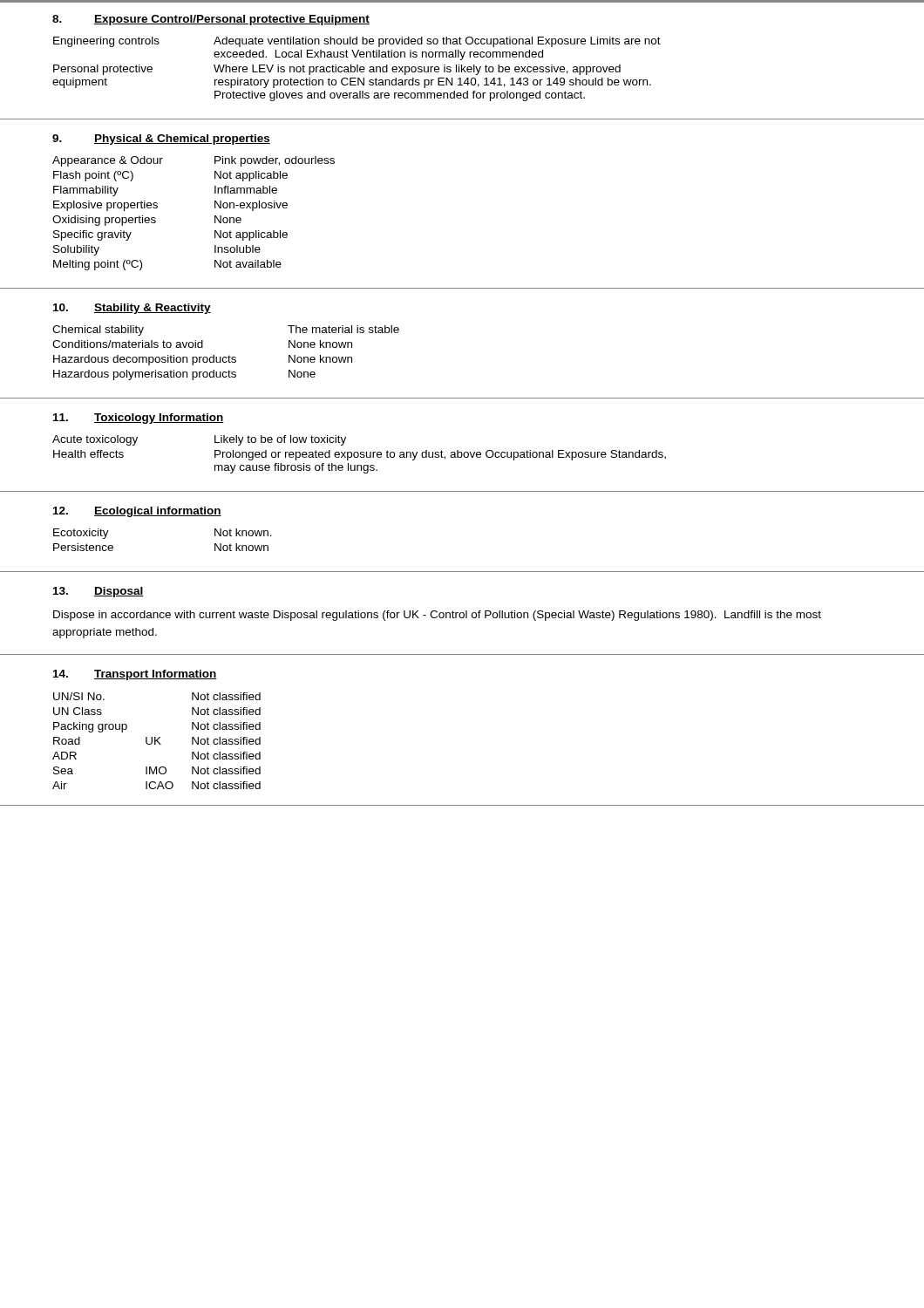The width and height of the screenshot is (924, 1308).
Task: Navigate to the text starting "Chemical stability The material"
Action: point(226,353)
